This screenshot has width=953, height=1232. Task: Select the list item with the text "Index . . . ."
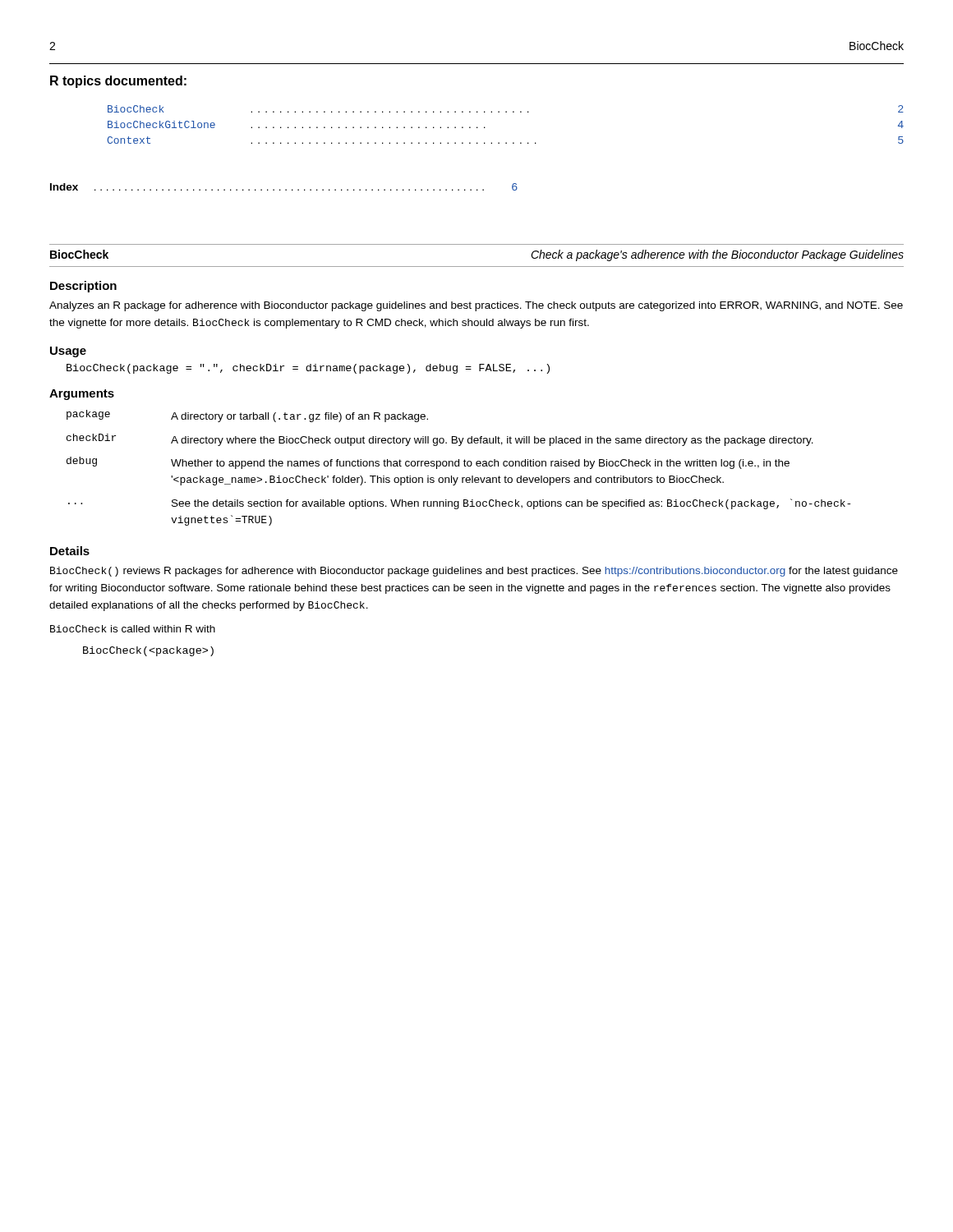[283, 187]
